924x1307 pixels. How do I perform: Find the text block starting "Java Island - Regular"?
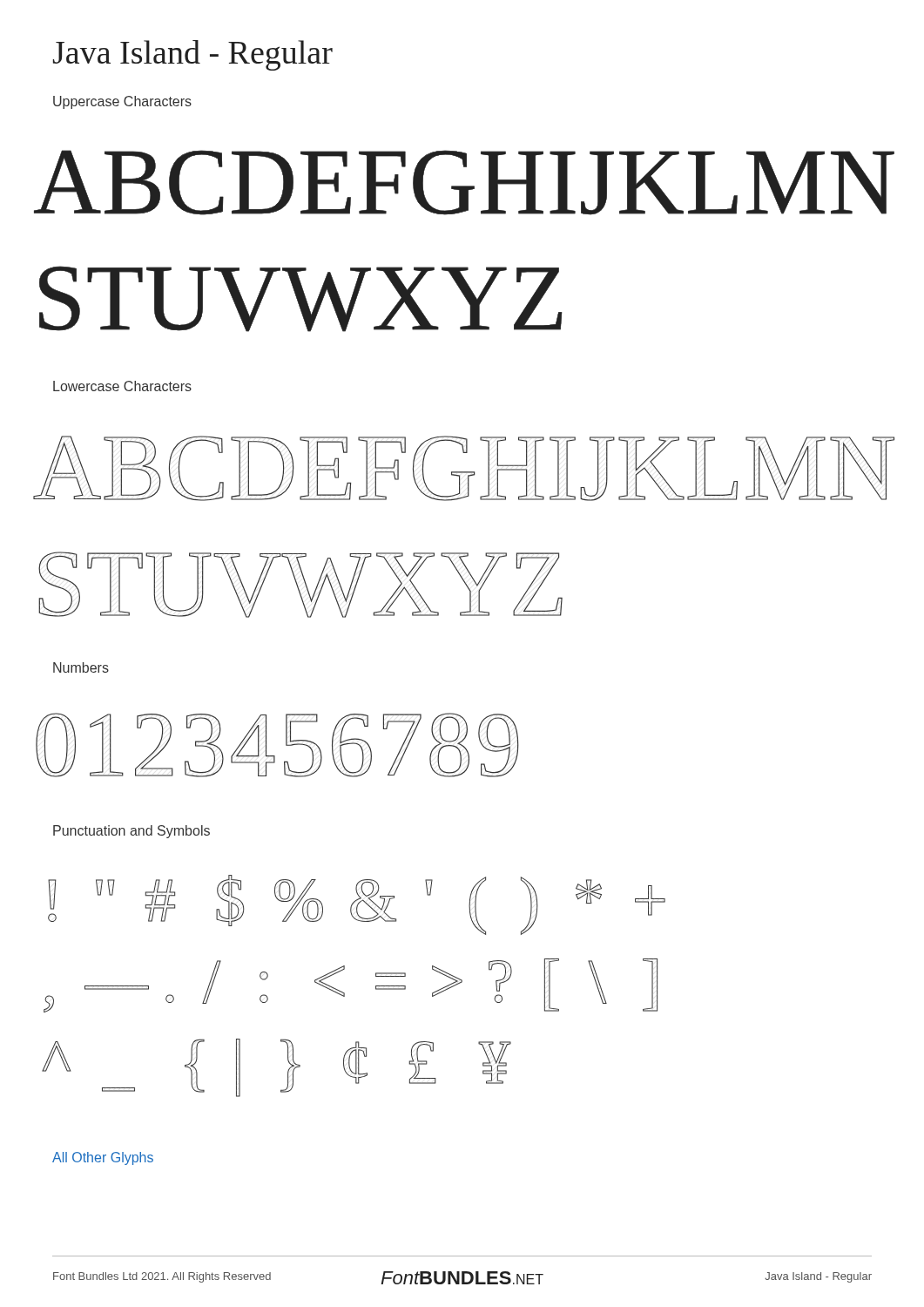tap(192, 52)
